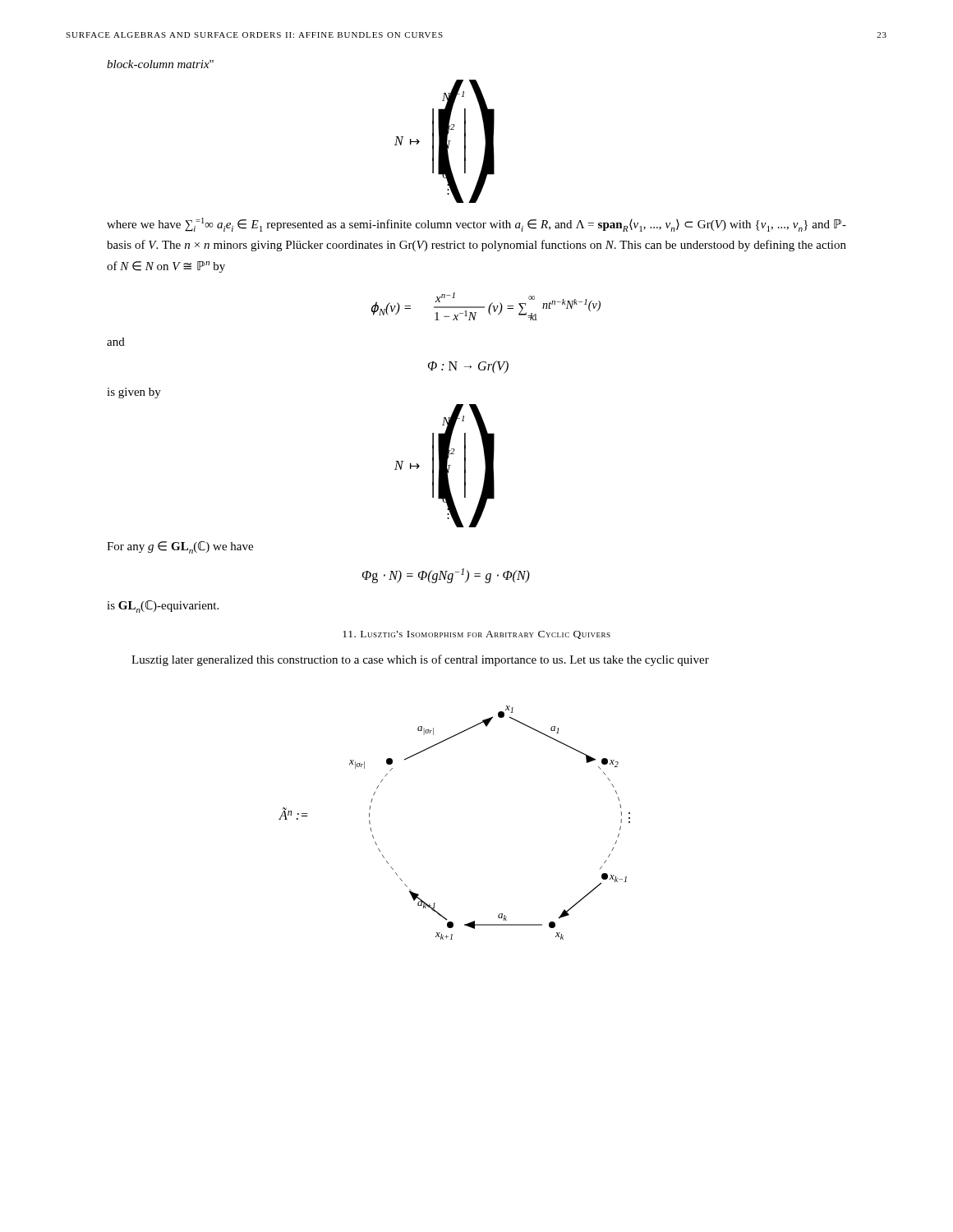Select the passage starting "Lusztig later generalized this construction to a case"
The height and width of the screenshot is (1232, 953).
pyautogui.click(x=420, y=659)
